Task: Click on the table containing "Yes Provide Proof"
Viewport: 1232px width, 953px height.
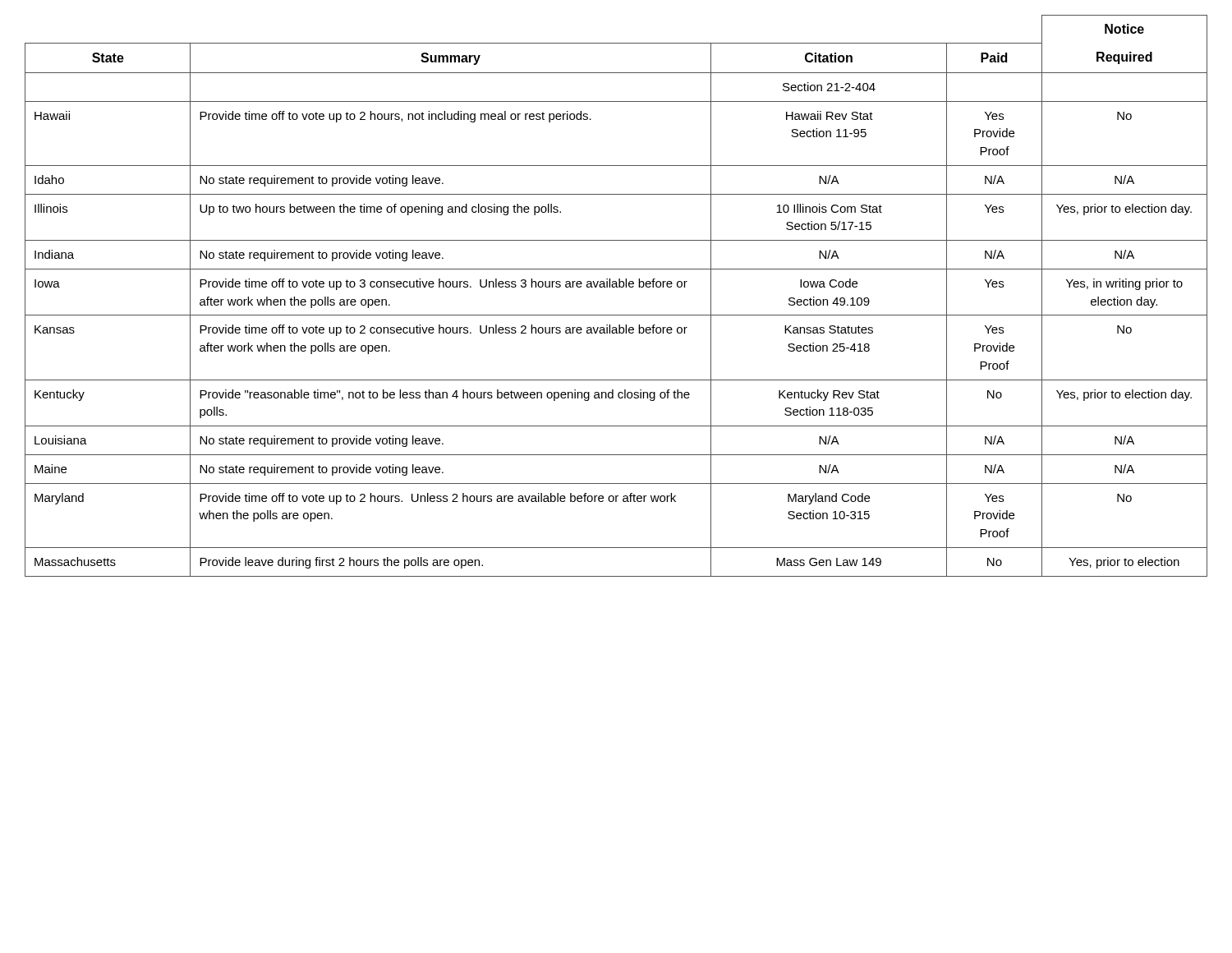Action: click(616, 296)
